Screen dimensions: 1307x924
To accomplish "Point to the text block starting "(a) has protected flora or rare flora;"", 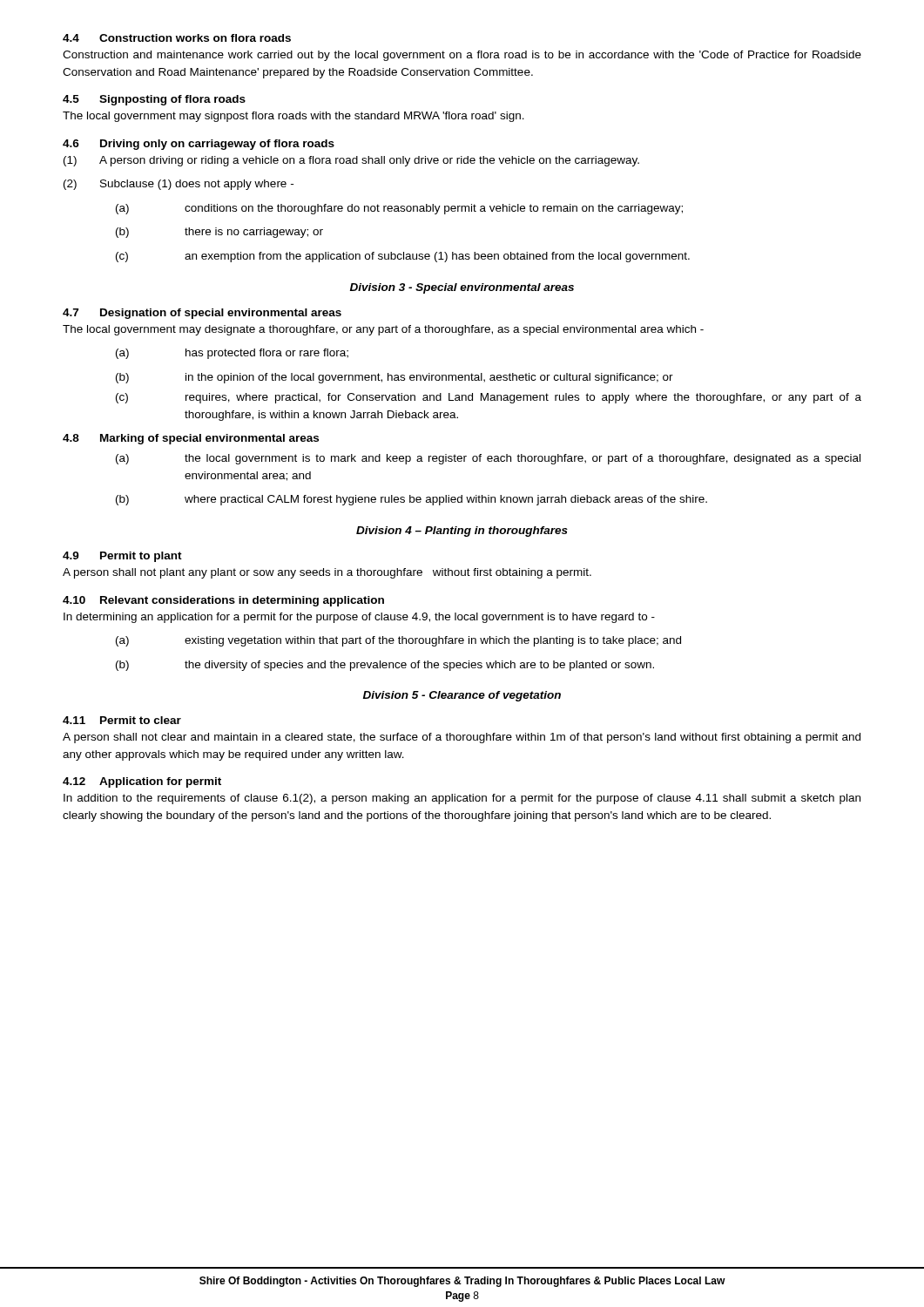I will point(232,354).
